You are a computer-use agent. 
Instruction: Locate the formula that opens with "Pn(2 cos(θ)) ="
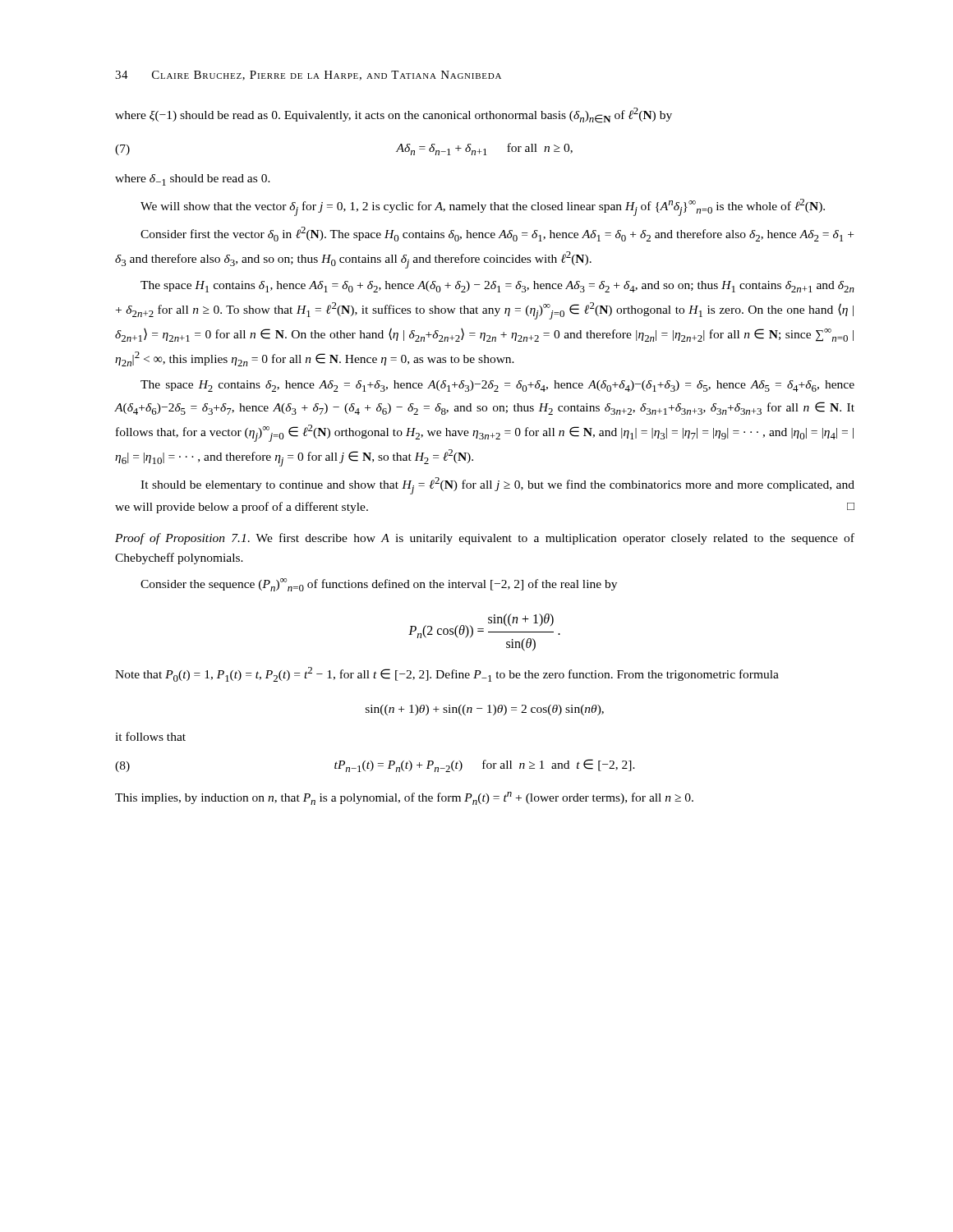[485, 632]
